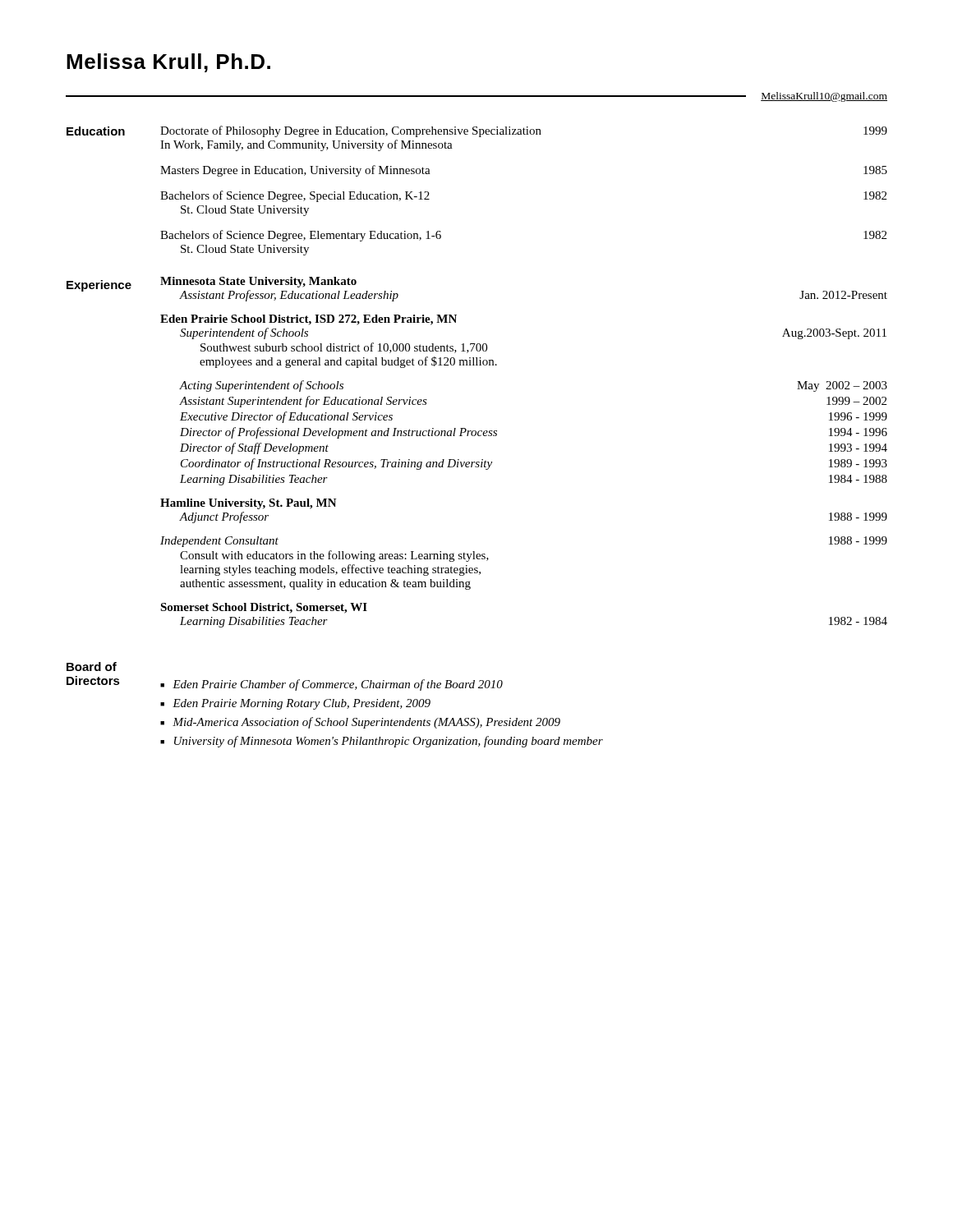
Task: Navigate to the element starting "Eden Prairie Chamber"
Action: [338, 685]
